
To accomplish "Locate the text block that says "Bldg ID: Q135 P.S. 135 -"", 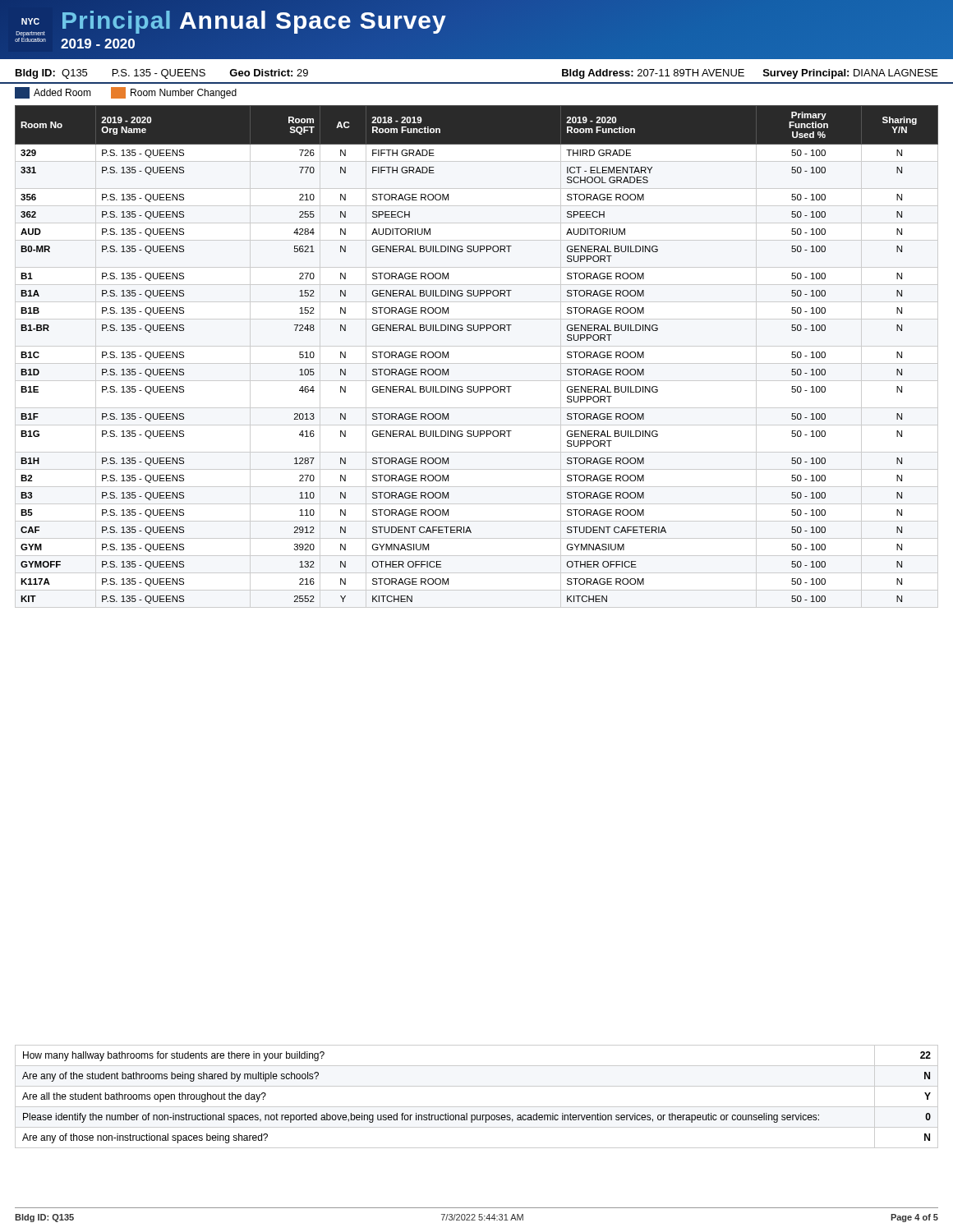I will click(x=162, y=73).
